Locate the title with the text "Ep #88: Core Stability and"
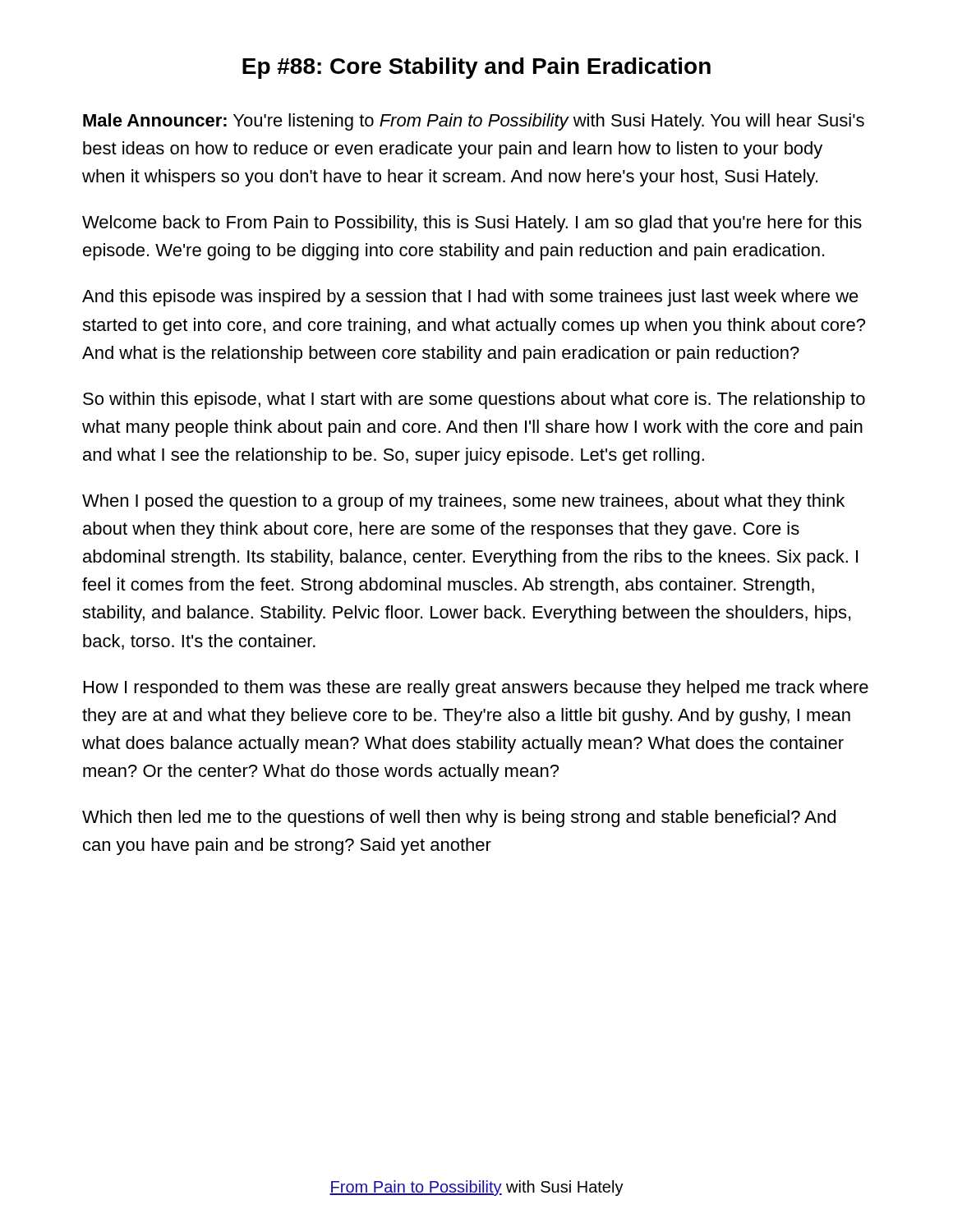This screenshot has height=1232, width=953. (476, 67)
